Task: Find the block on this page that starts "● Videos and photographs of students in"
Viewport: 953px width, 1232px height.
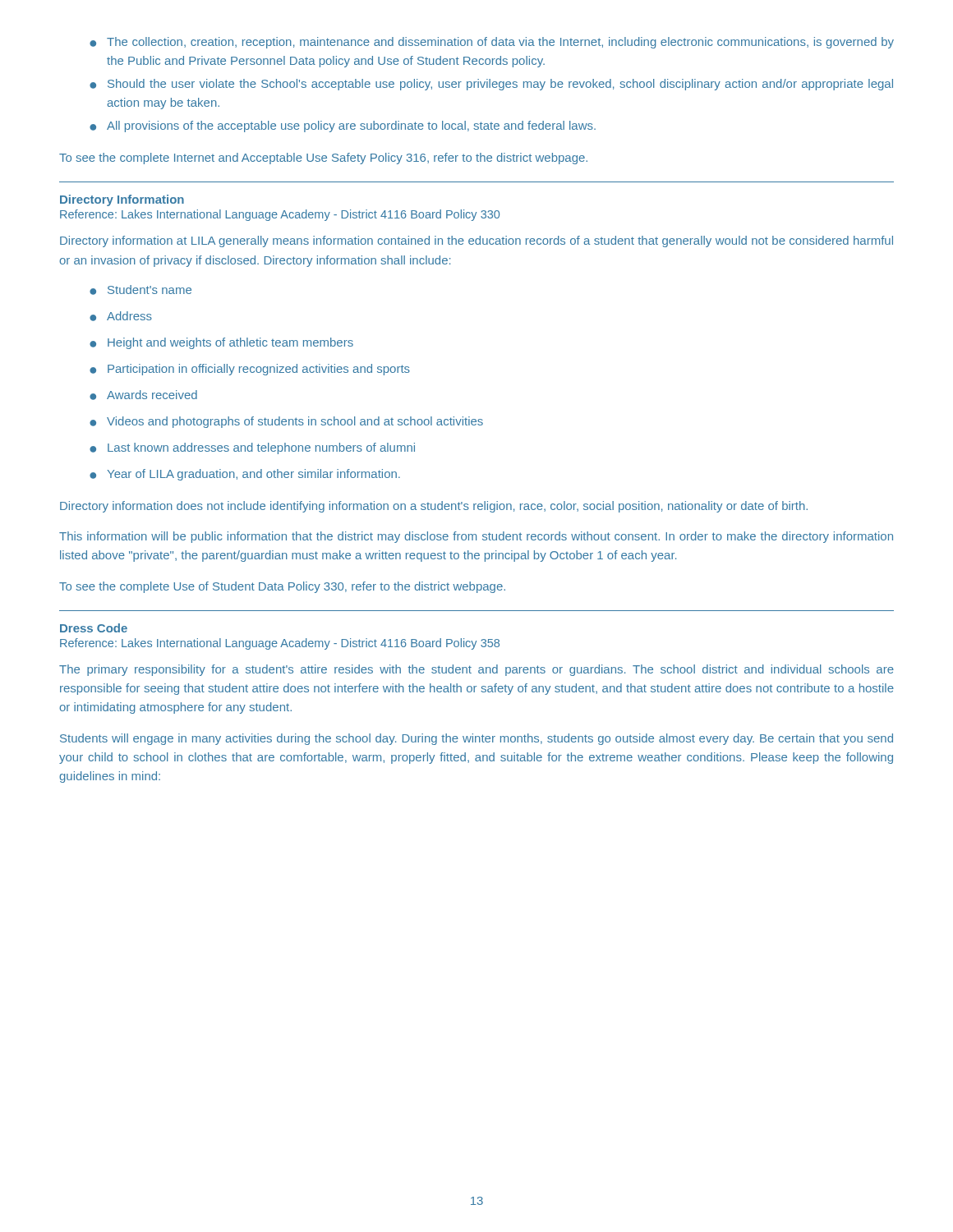Action: pyautogui.click(x=491, y=423)
